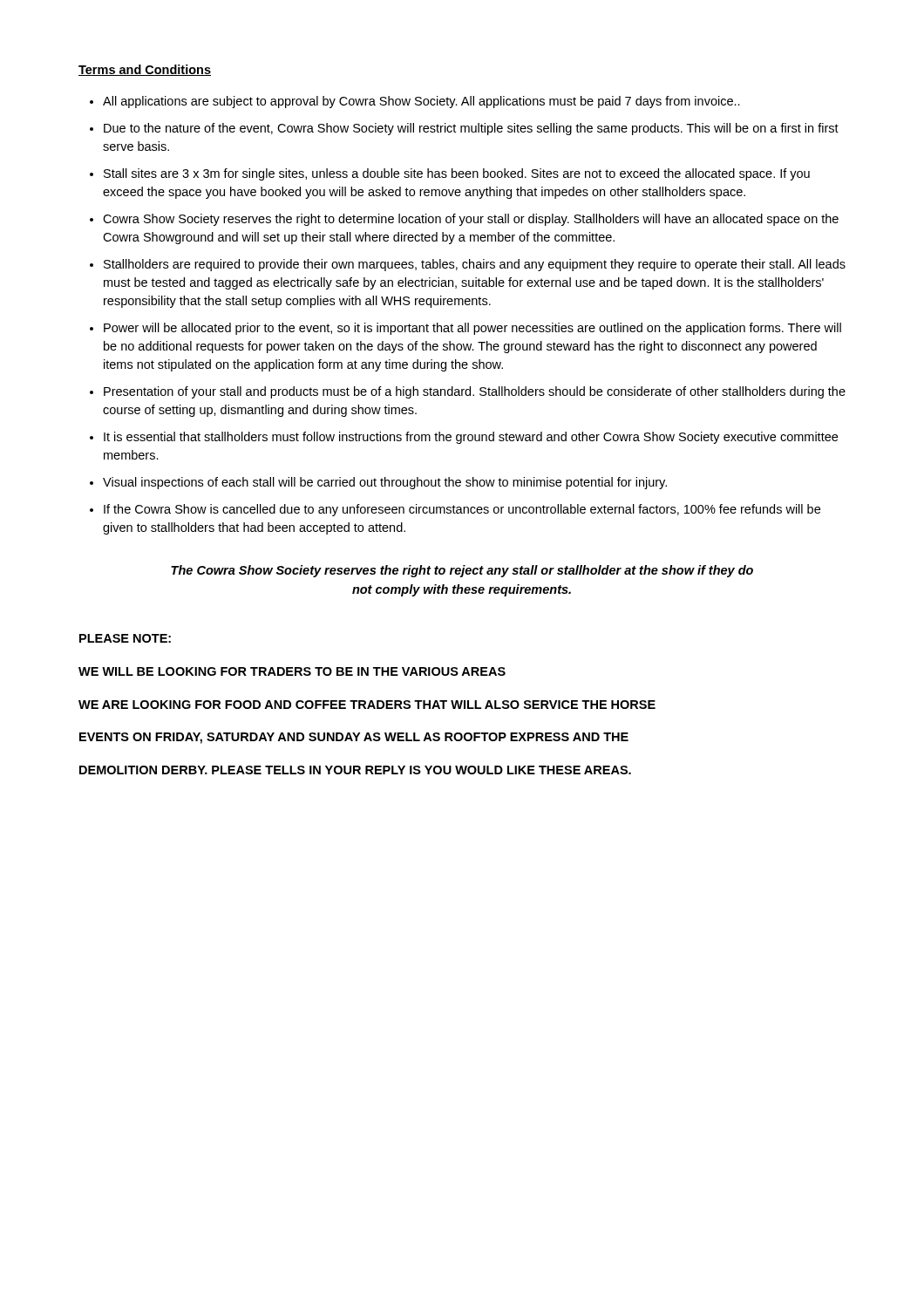Locate the block of text that opens with "Presentation of your stall and products must"

[x=474, y=401]
